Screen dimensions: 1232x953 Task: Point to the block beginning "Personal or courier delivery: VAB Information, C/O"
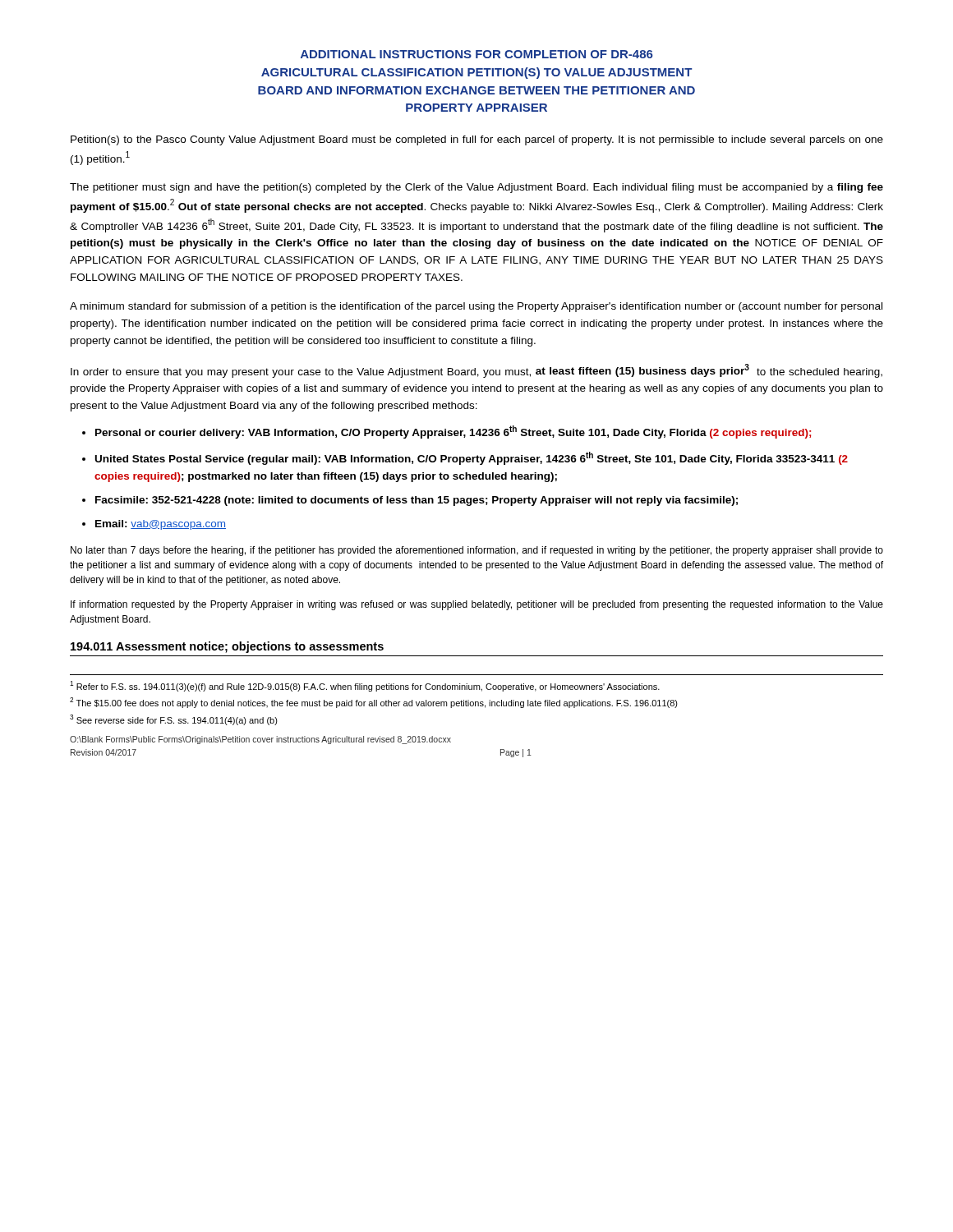pyautogui.click(x=453, y=432)
